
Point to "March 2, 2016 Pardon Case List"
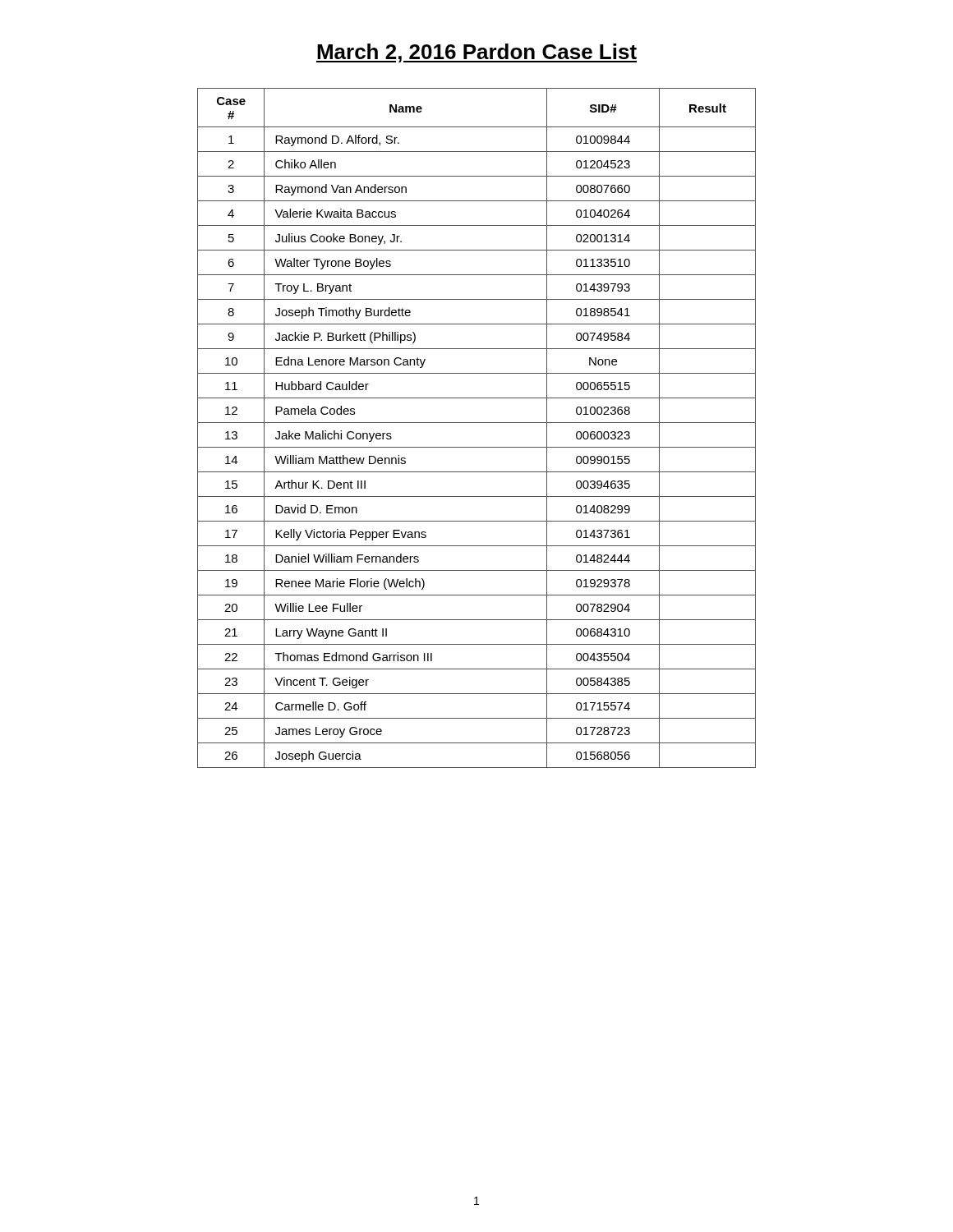point(476,52)
